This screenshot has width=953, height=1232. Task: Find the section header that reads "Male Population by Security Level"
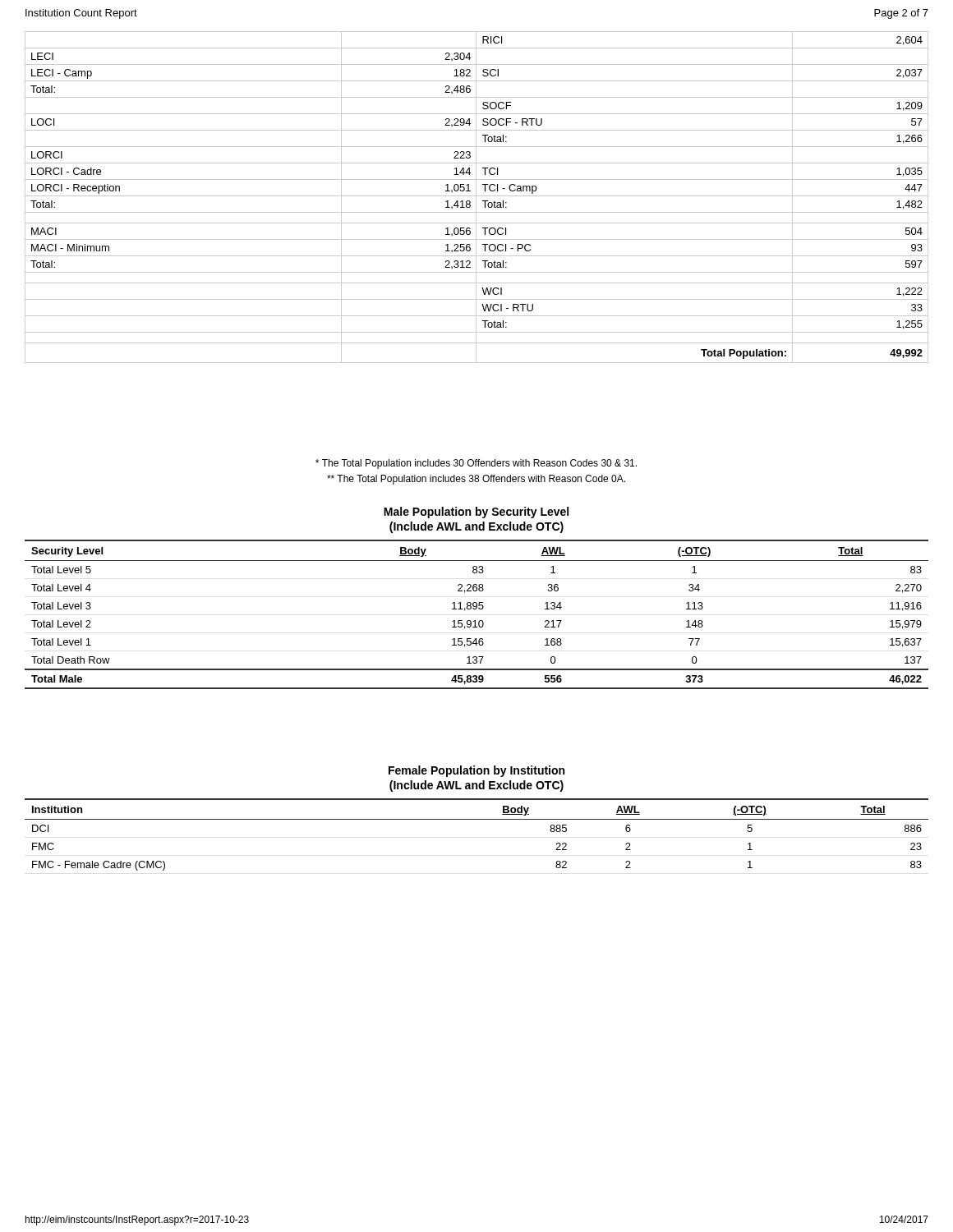pyautogui.click(x=476, y=512)
